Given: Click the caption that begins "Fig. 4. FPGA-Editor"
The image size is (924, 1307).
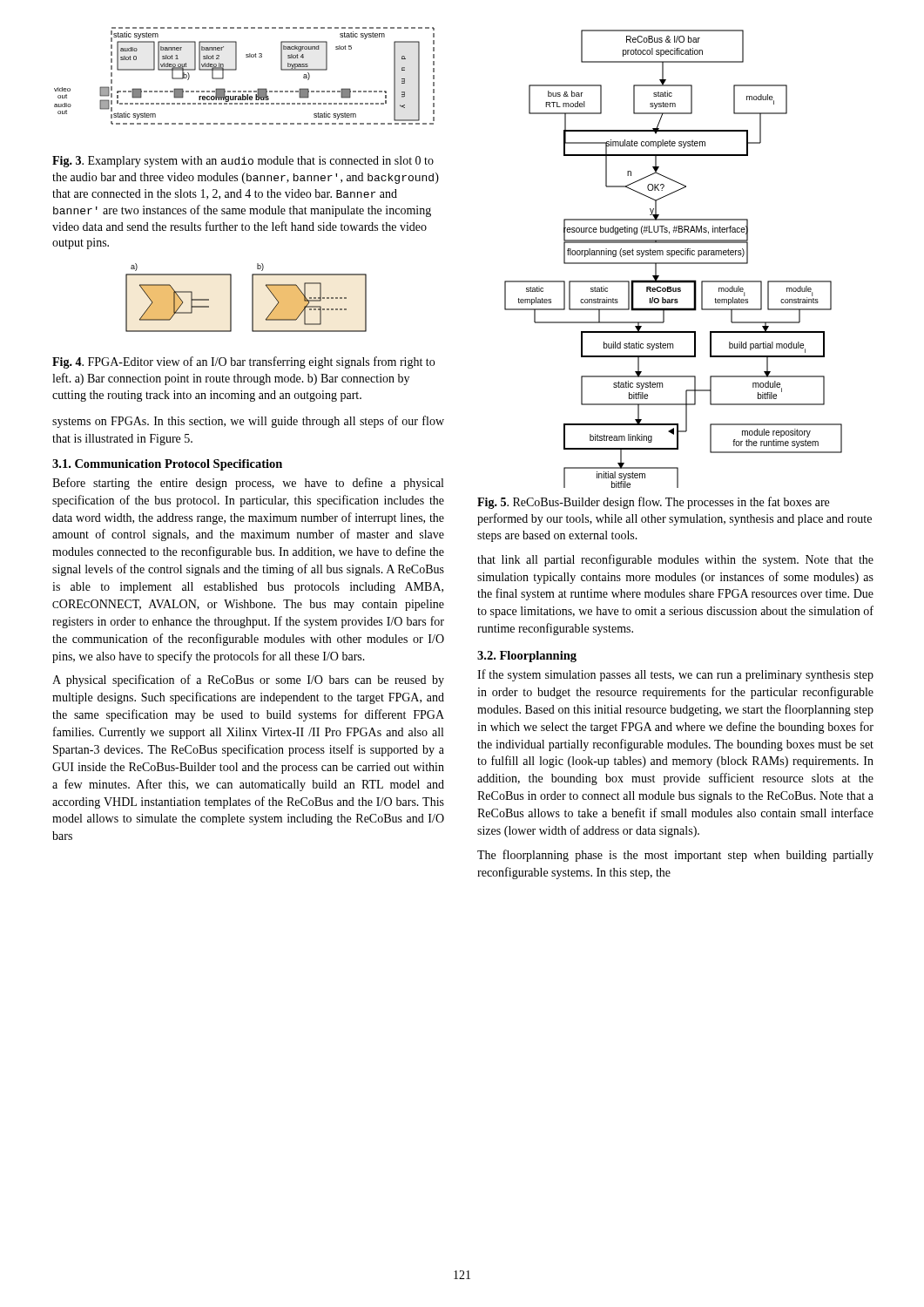Looking at the screenshot, I should pyautogui.click(x=244, y=379).
